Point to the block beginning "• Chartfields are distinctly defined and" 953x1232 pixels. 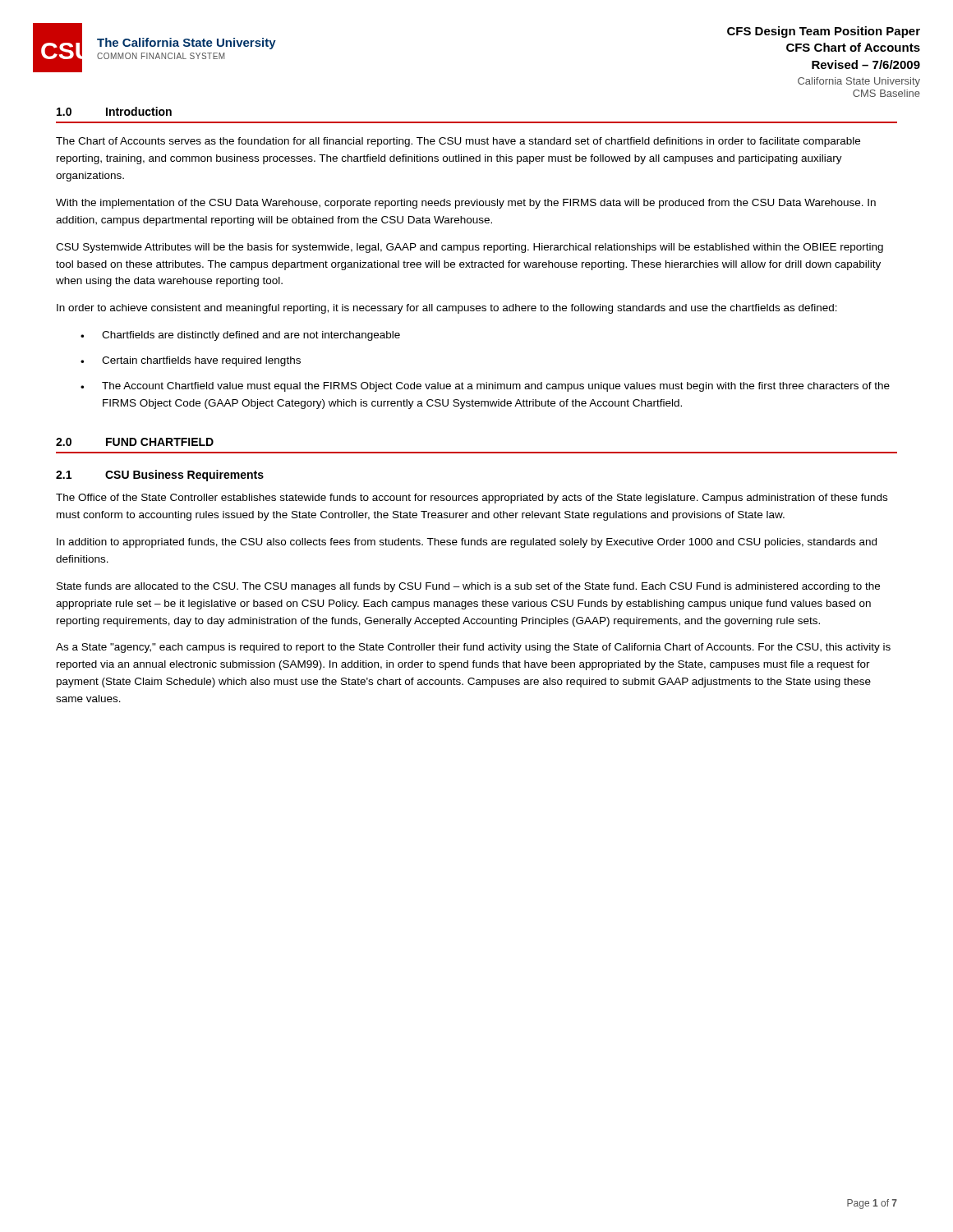pyautogui.click(x=240, y=336)
